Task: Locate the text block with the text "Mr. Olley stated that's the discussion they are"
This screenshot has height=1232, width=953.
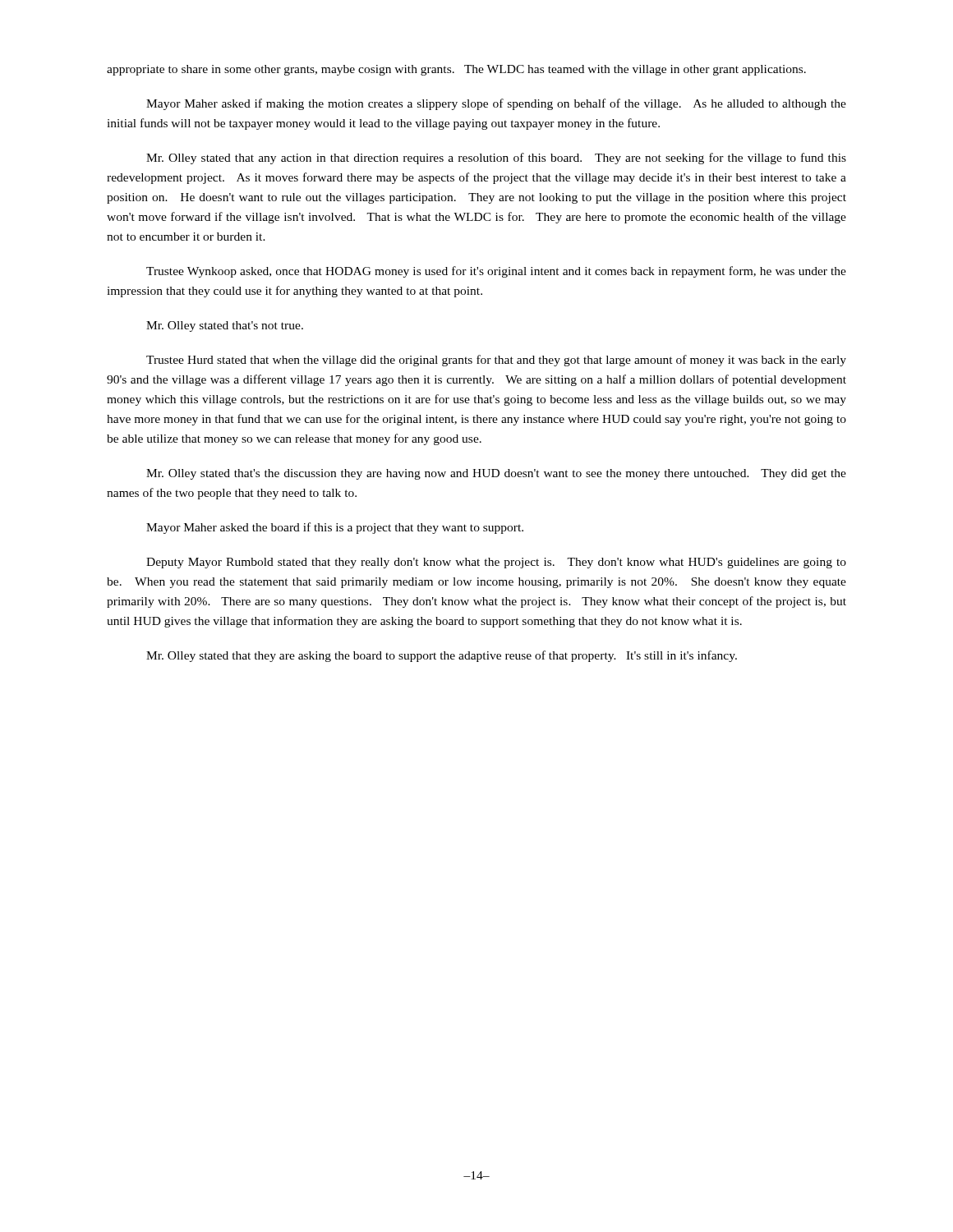Action: click(476, 483)
